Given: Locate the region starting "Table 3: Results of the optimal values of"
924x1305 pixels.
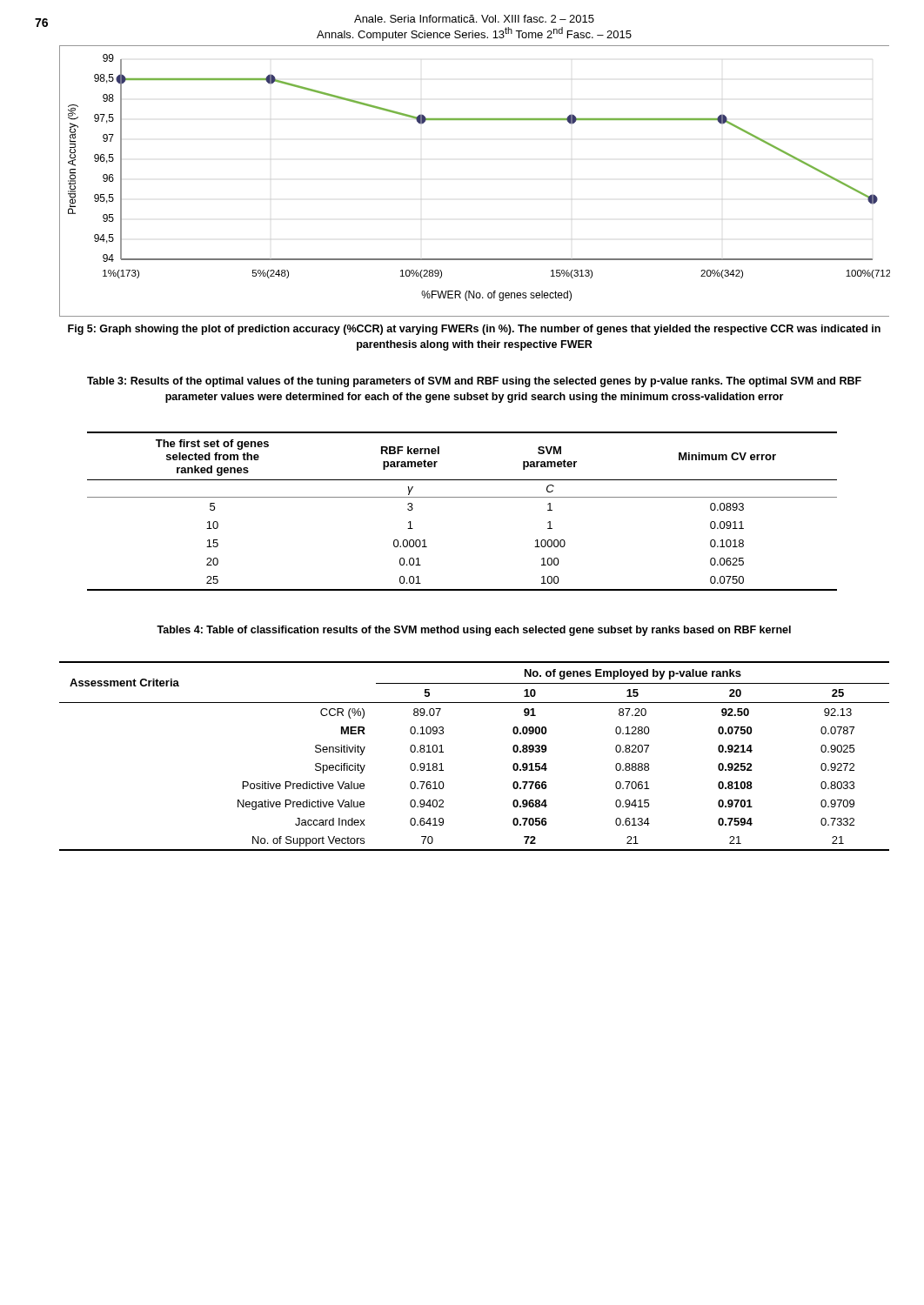Looking at the screenshot, I should (474, 389).
